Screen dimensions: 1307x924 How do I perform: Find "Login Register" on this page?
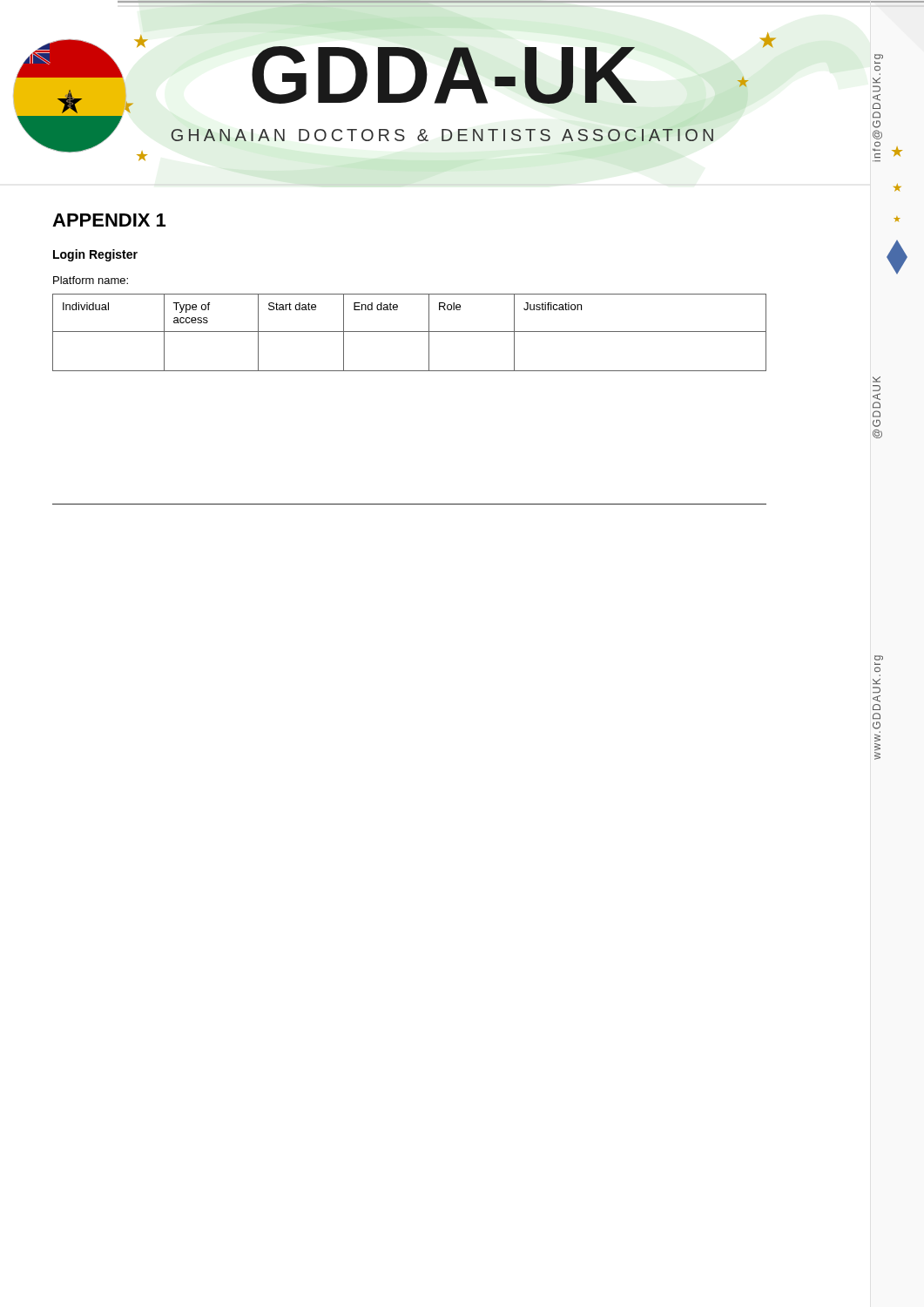[x=95, y=254]
